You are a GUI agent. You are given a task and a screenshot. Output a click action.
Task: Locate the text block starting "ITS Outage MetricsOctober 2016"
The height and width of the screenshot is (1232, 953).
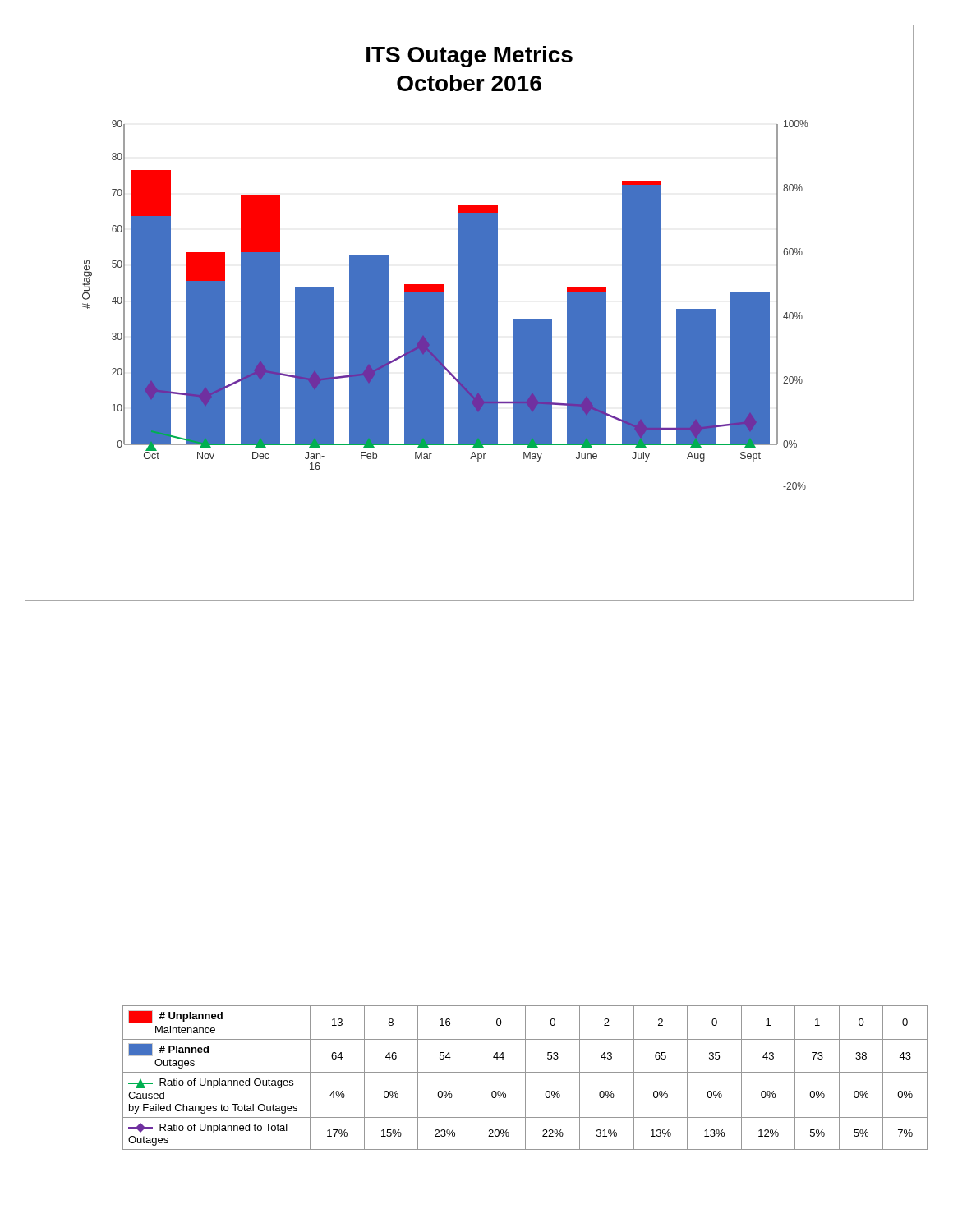tap(469, 69)
